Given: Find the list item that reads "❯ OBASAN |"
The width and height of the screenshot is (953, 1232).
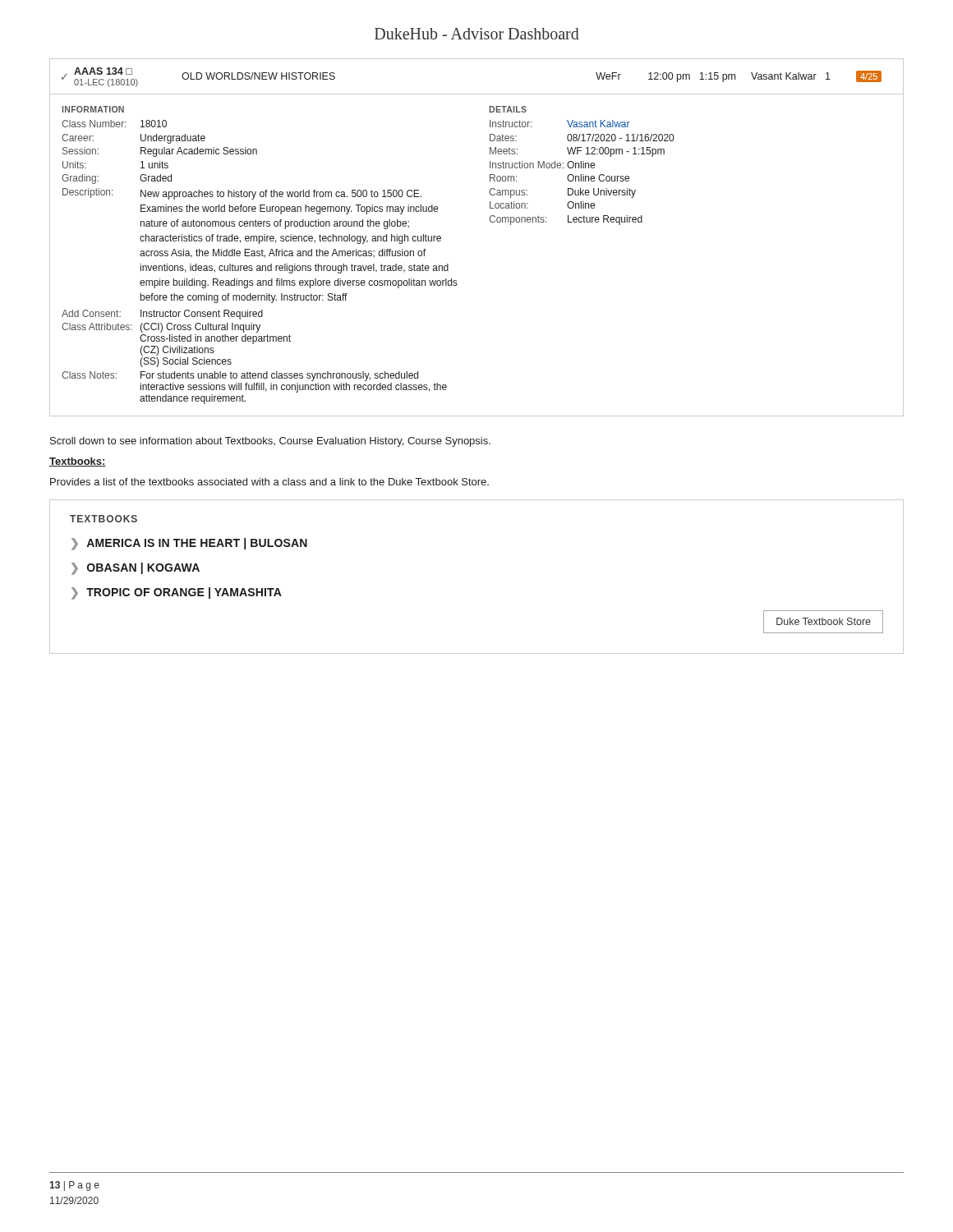Looking at the screenshot, I should click(x=135, y=568).
